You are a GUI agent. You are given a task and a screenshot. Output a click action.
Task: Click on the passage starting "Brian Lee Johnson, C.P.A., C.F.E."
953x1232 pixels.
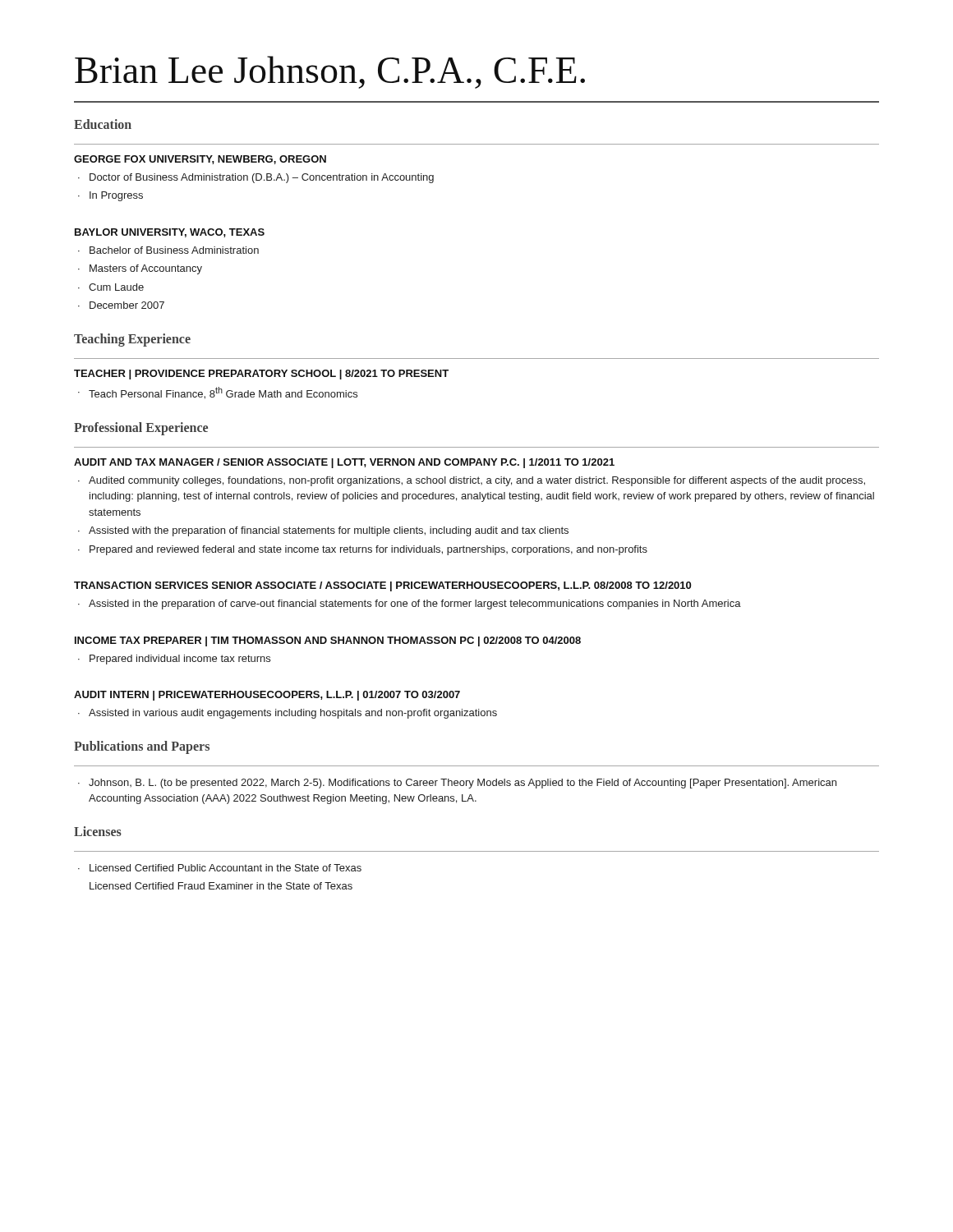[331, 70]
